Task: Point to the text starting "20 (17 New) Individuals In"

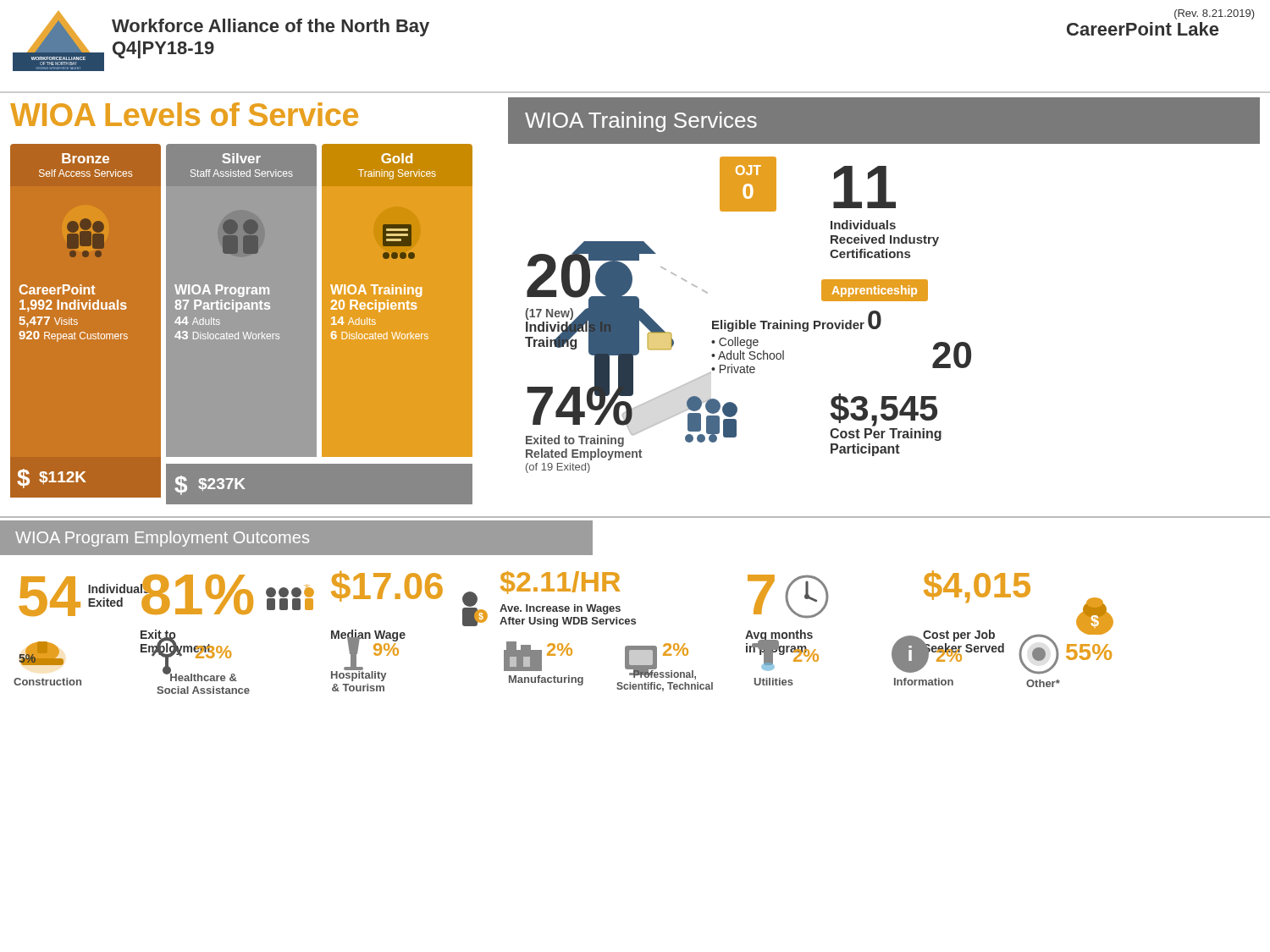Action: pos(568,298)
